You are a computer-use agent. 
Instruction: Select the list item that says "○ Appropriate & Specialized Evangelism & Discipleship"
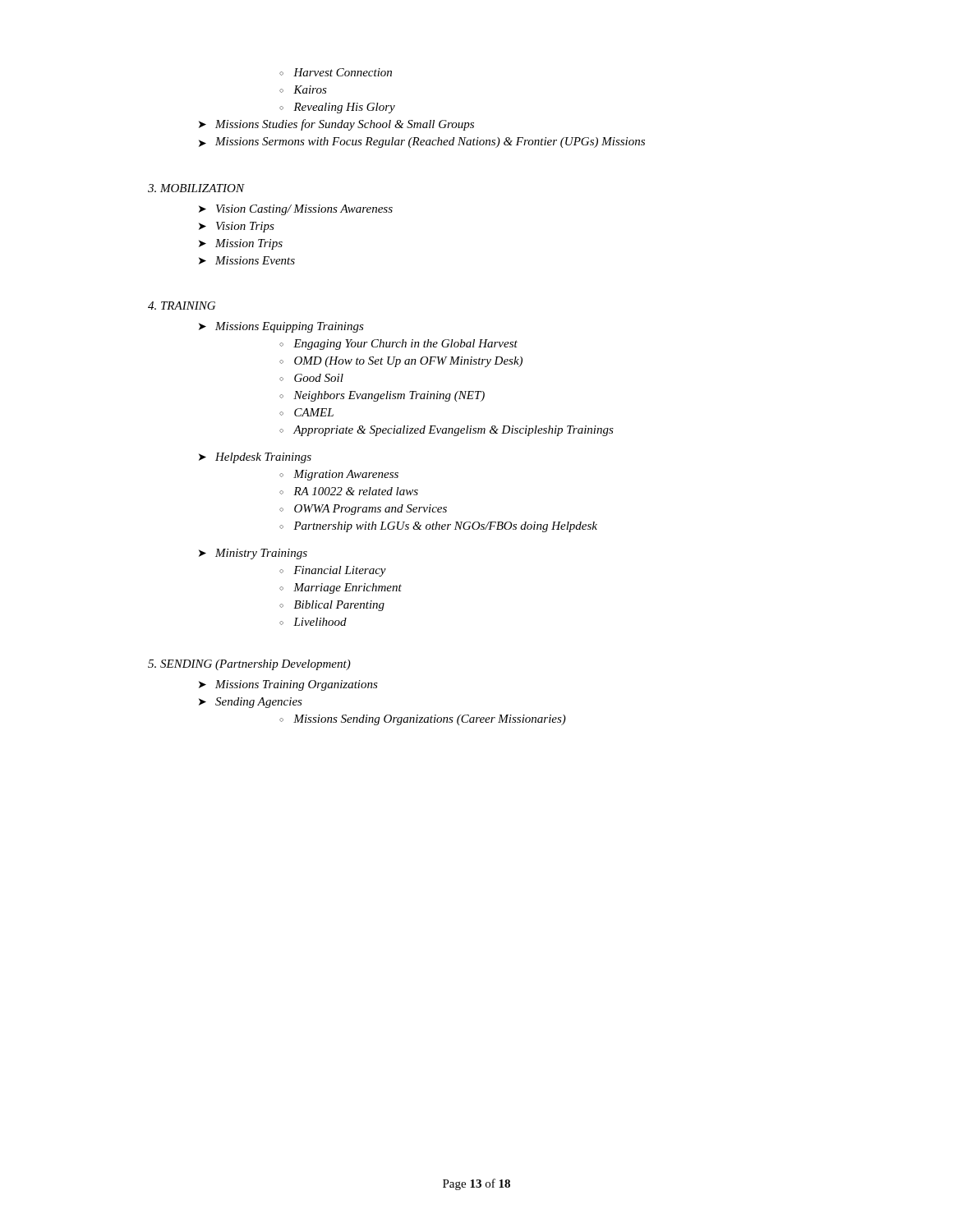point(446,430)
